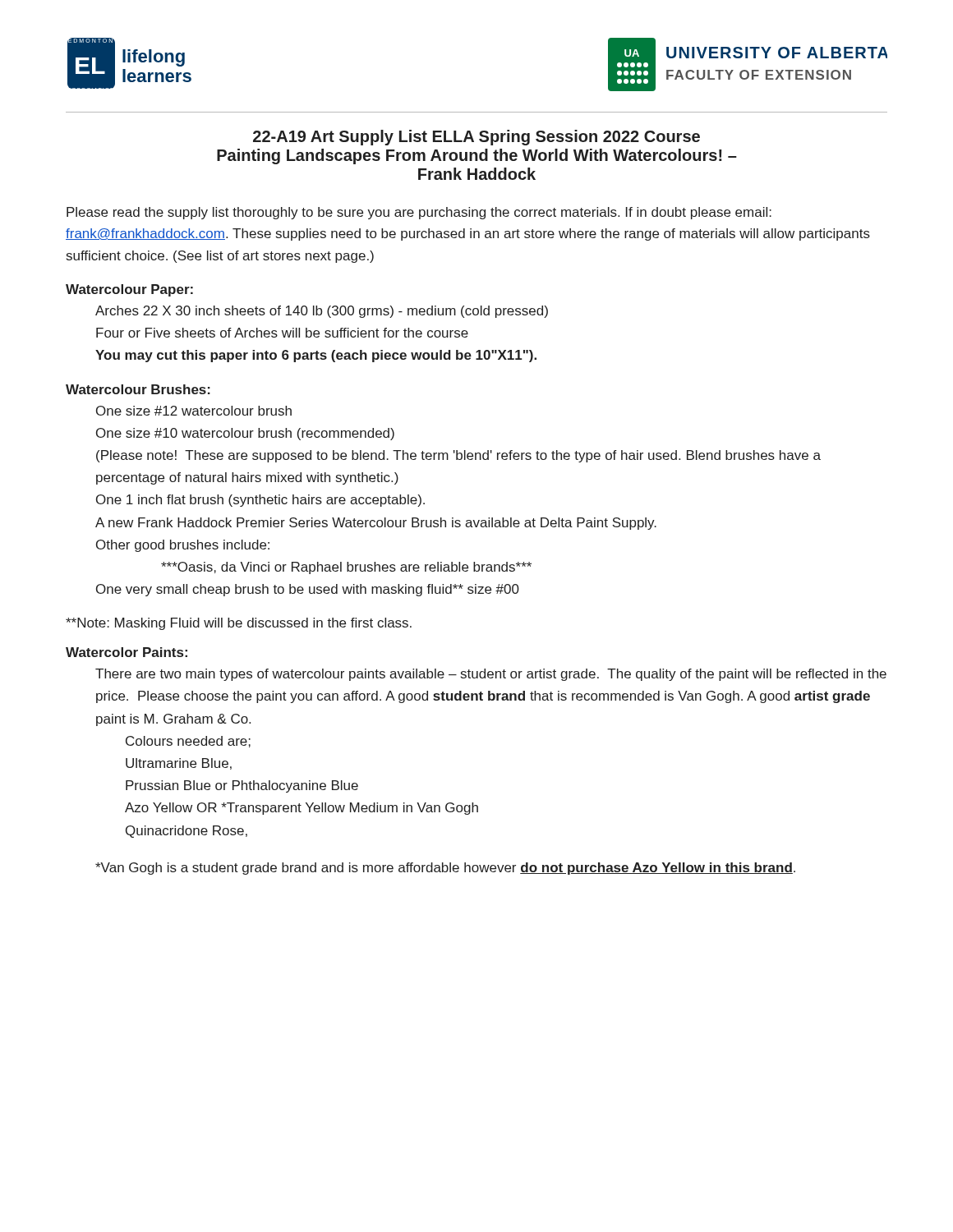953x1232 pixels.
Task: Locate the text block that reads "Note: Masking Fluid"
Action: point(239,623)
